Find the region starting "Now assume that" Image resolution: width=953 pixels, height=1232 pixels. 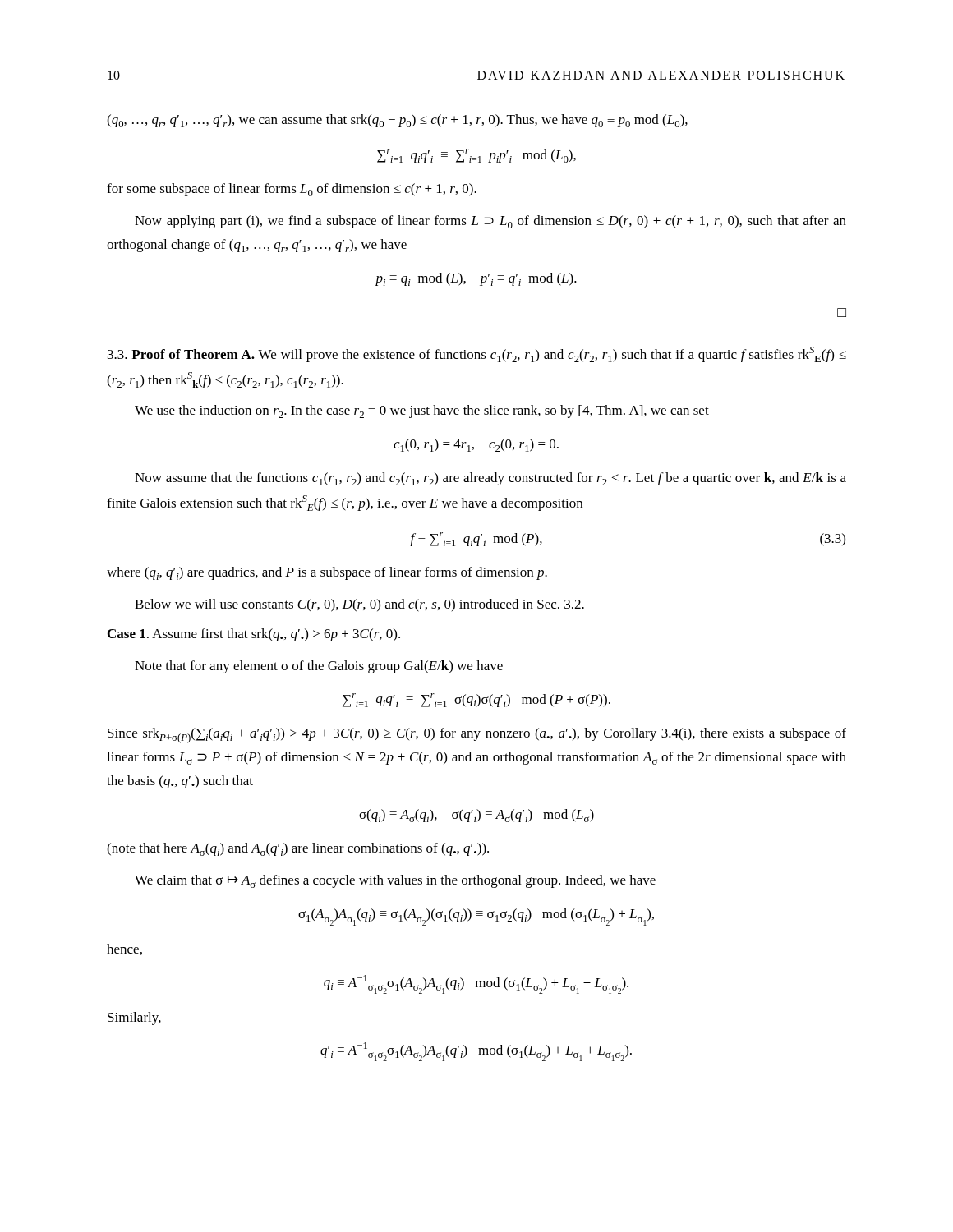pos(476,492)
